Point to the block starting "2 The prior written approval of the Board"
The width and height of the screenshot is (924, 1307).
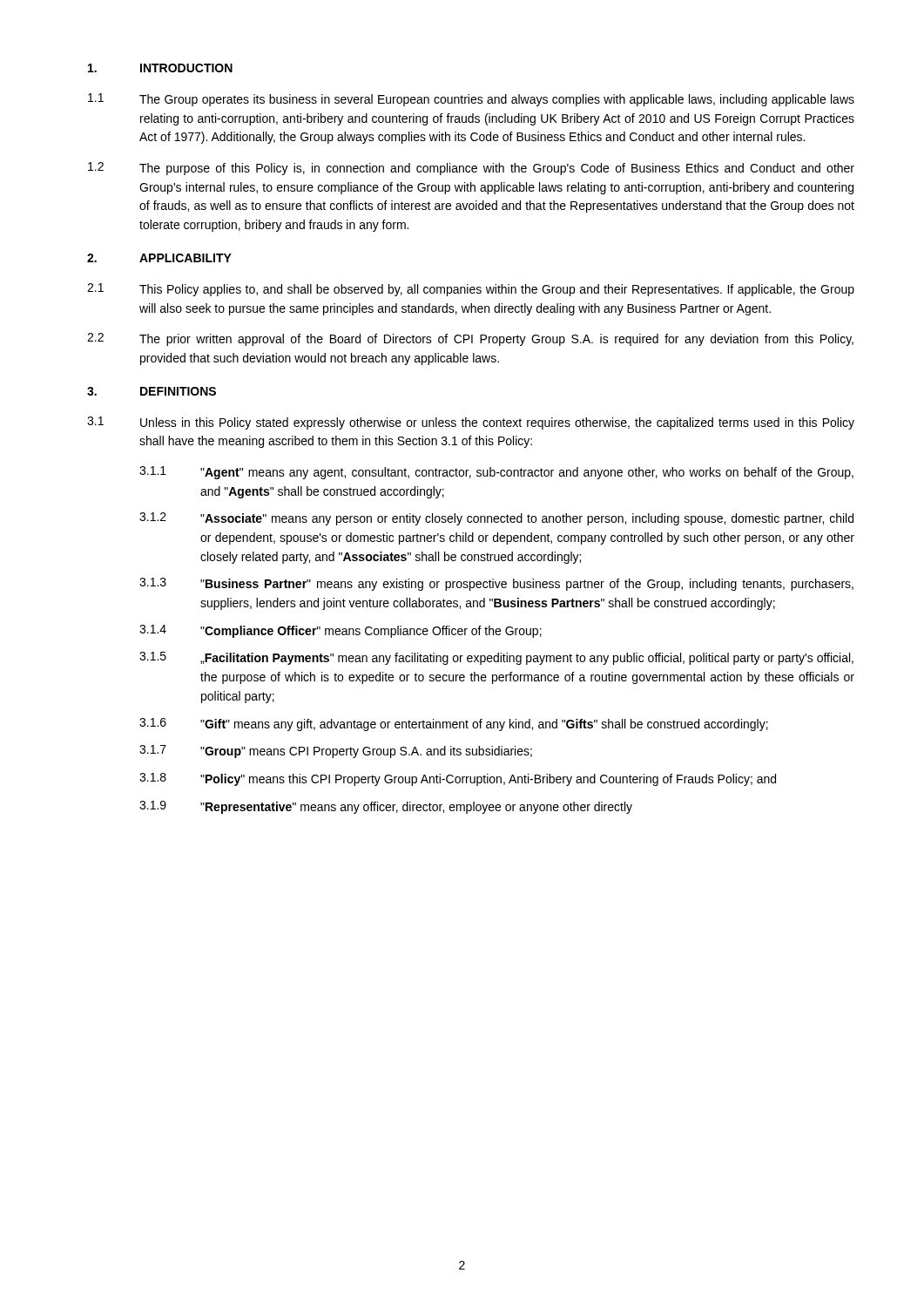coord(471,349)
